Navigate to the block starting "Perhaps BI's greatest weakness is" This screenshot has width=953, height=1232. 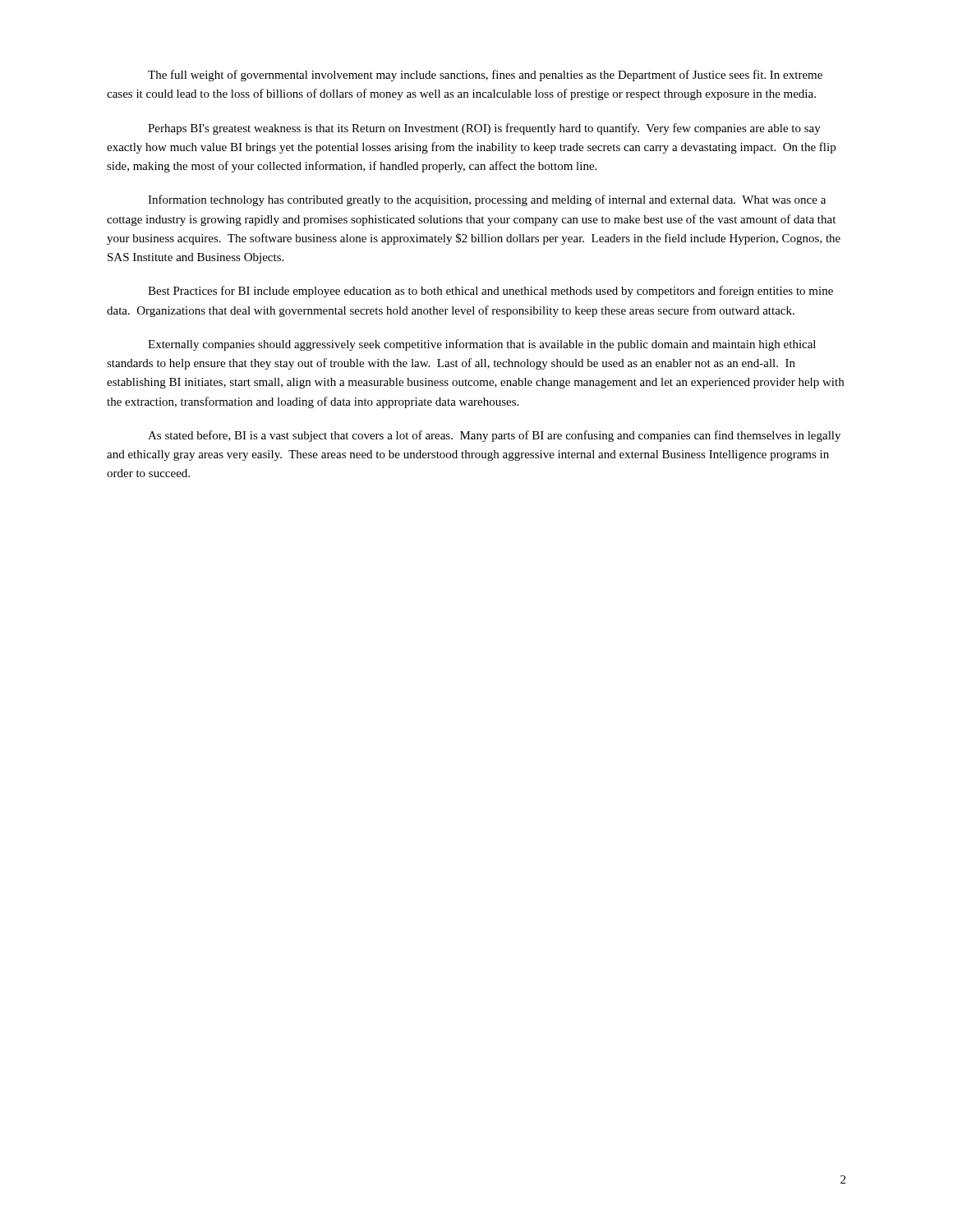click(476, 147)
